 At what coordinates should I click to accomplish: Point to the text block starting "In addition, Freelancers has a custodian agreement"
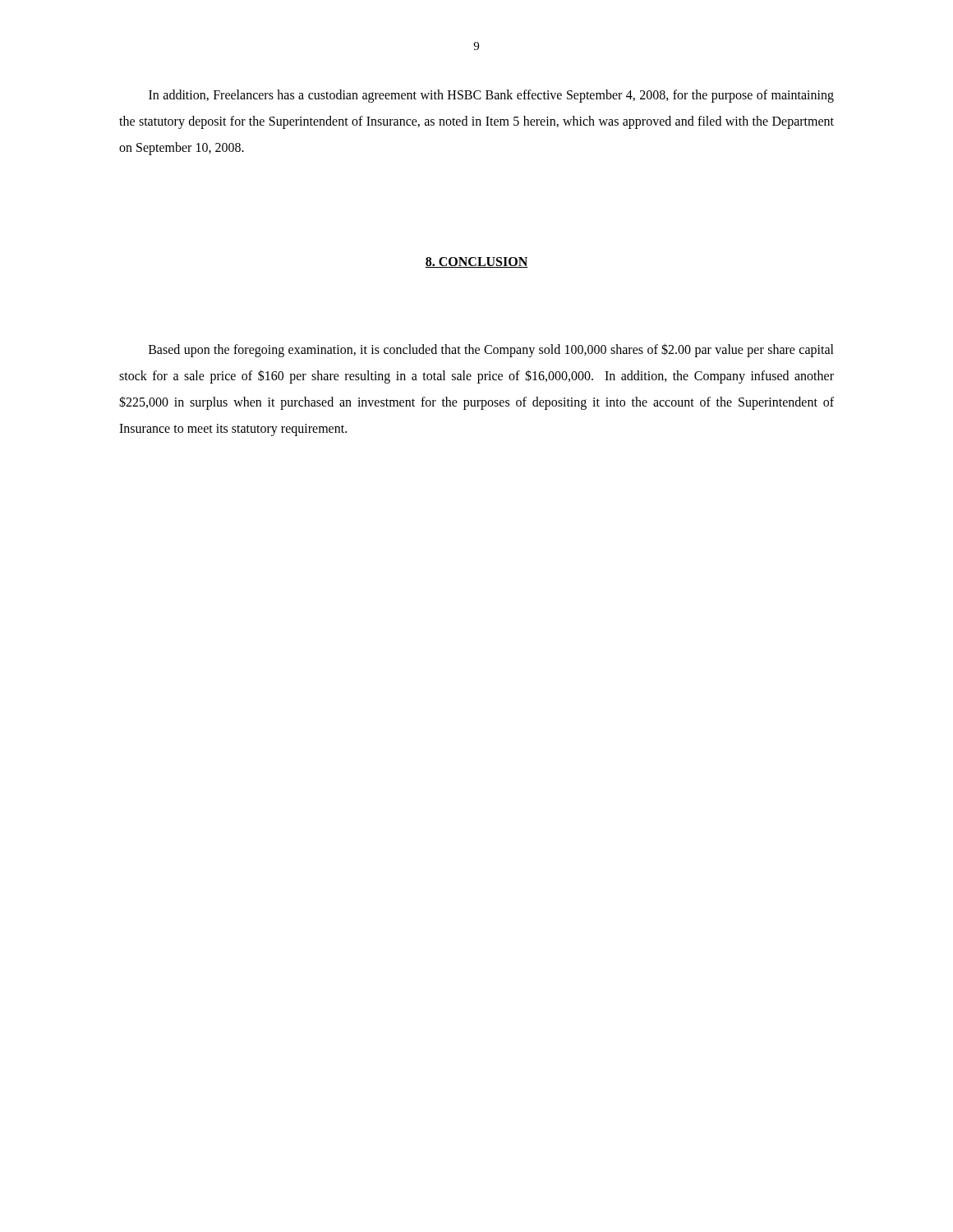pyautogui.click(x=476, y=121)
